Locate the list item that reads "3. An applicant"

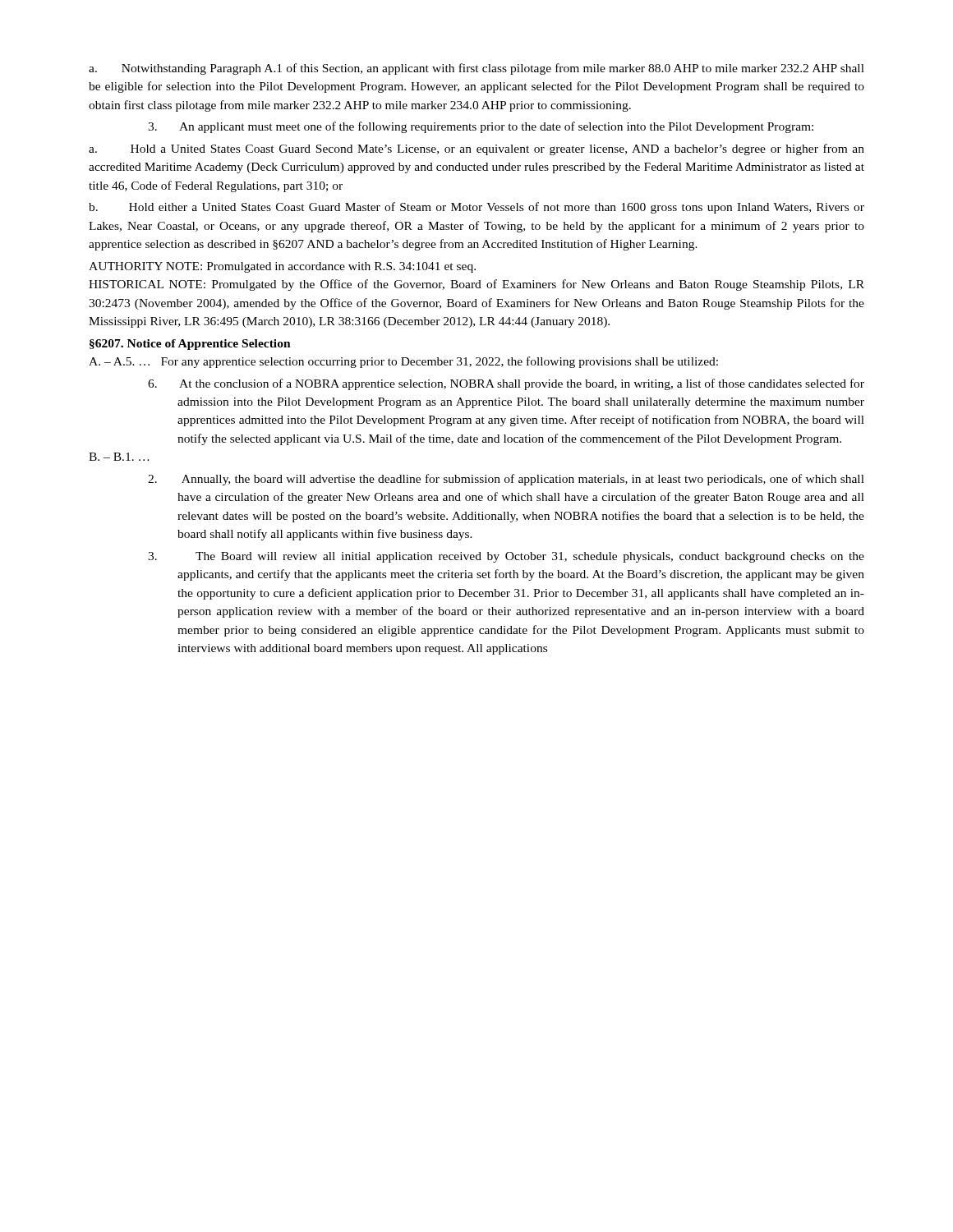click(x=506, y=127)
